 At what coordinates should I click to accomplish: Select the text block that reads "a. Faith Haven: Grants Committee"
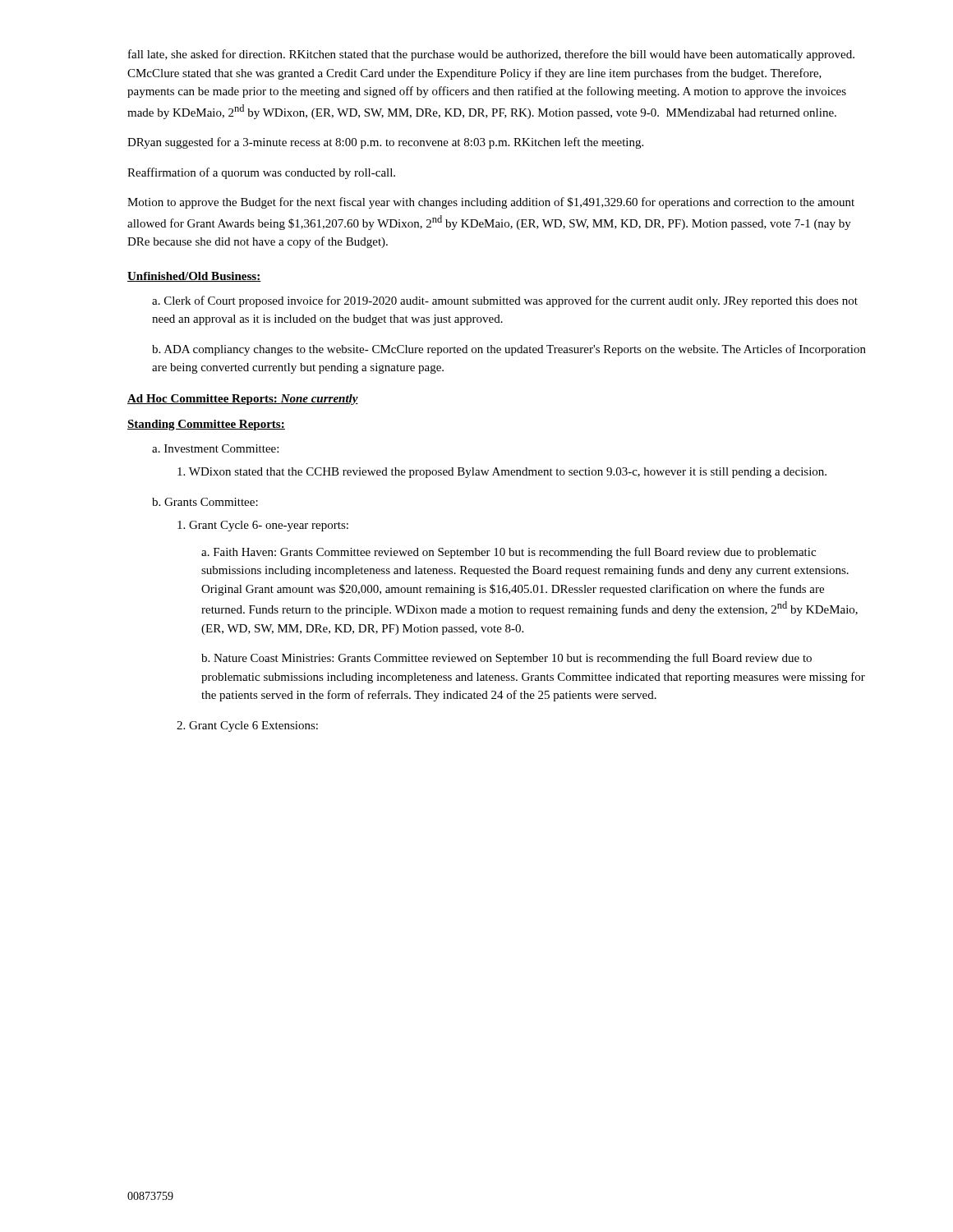pos(530,590)
